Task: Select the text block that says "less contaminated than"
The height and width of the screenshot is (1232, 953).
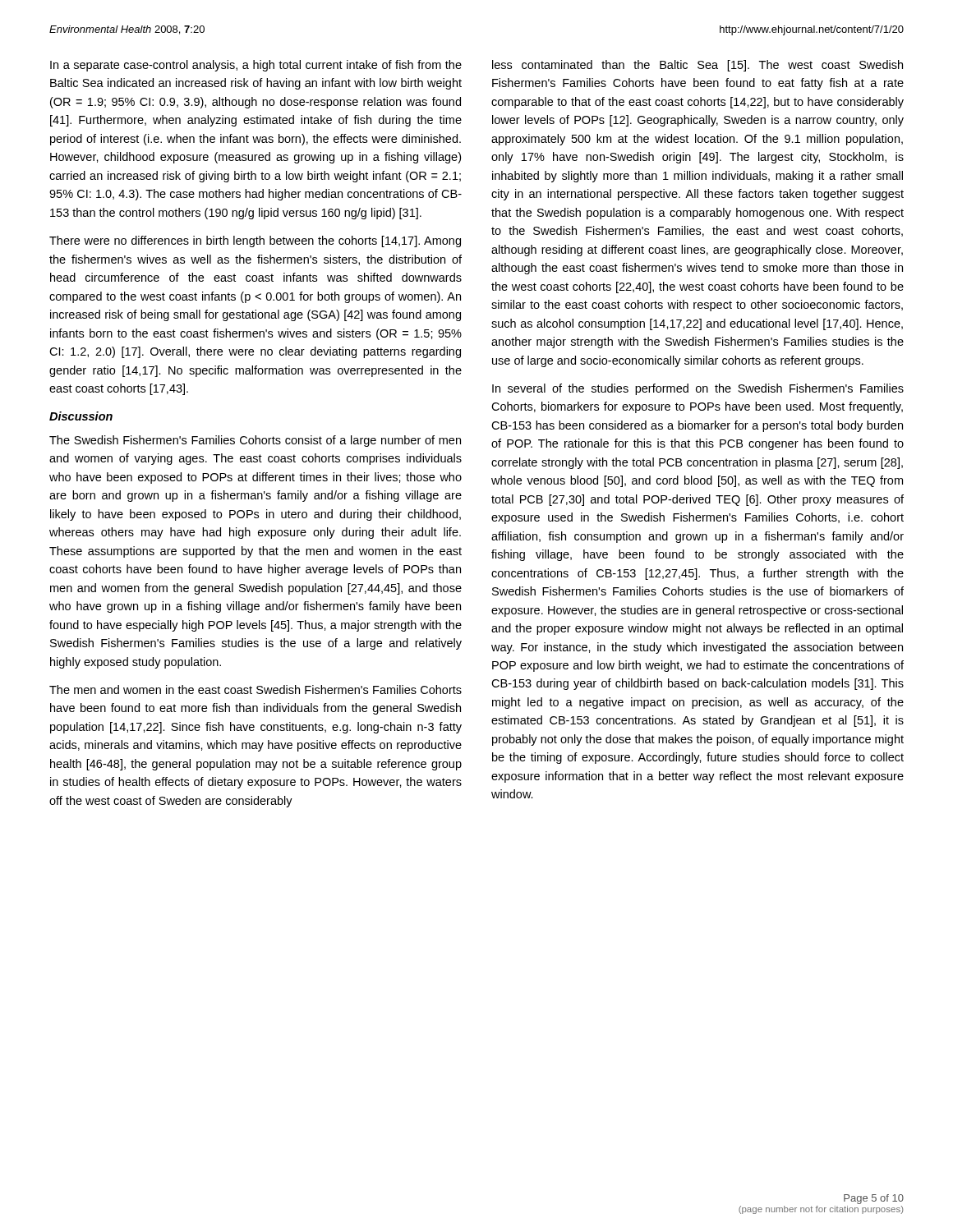Action: click(698, 213)
